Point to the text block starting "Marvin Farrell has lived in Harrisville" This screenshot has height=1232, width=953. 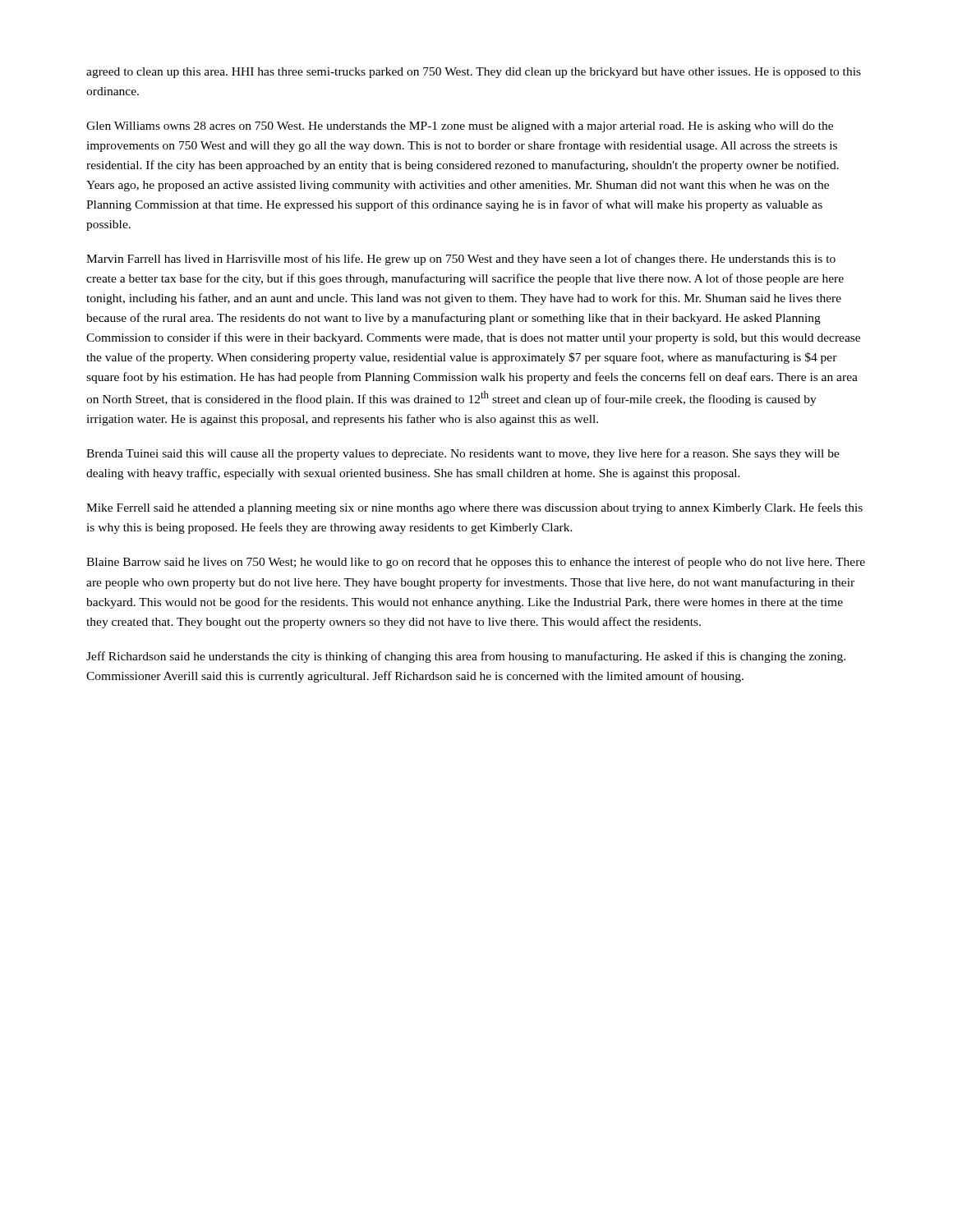pos(473,339)
